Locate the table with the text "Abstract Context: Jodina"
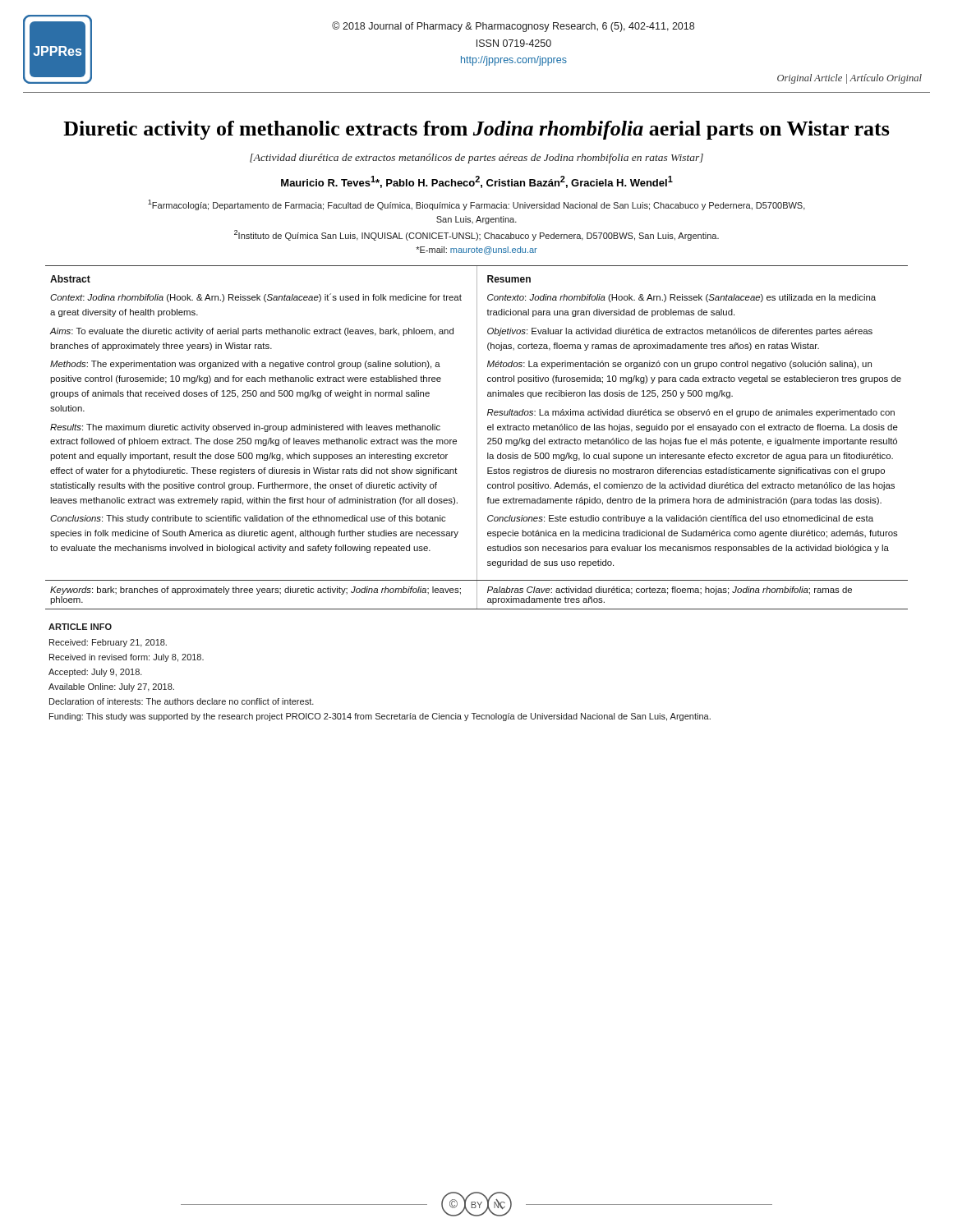Image resolution: width=953 pixels, height=1232 pixels. [x=476, y=423]
